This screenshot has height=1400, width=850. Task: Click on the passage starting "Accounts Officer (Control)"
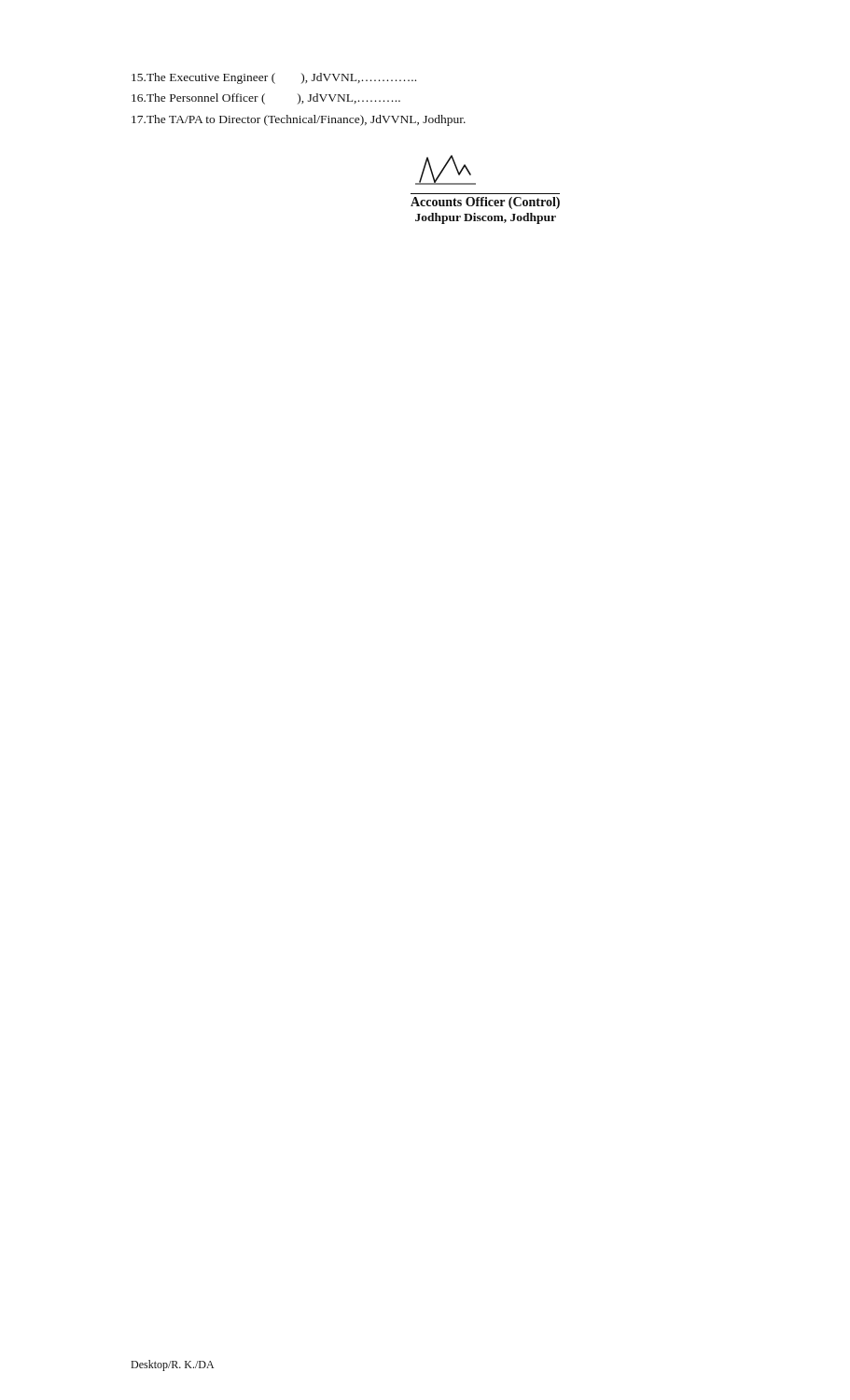coord(485,186)
